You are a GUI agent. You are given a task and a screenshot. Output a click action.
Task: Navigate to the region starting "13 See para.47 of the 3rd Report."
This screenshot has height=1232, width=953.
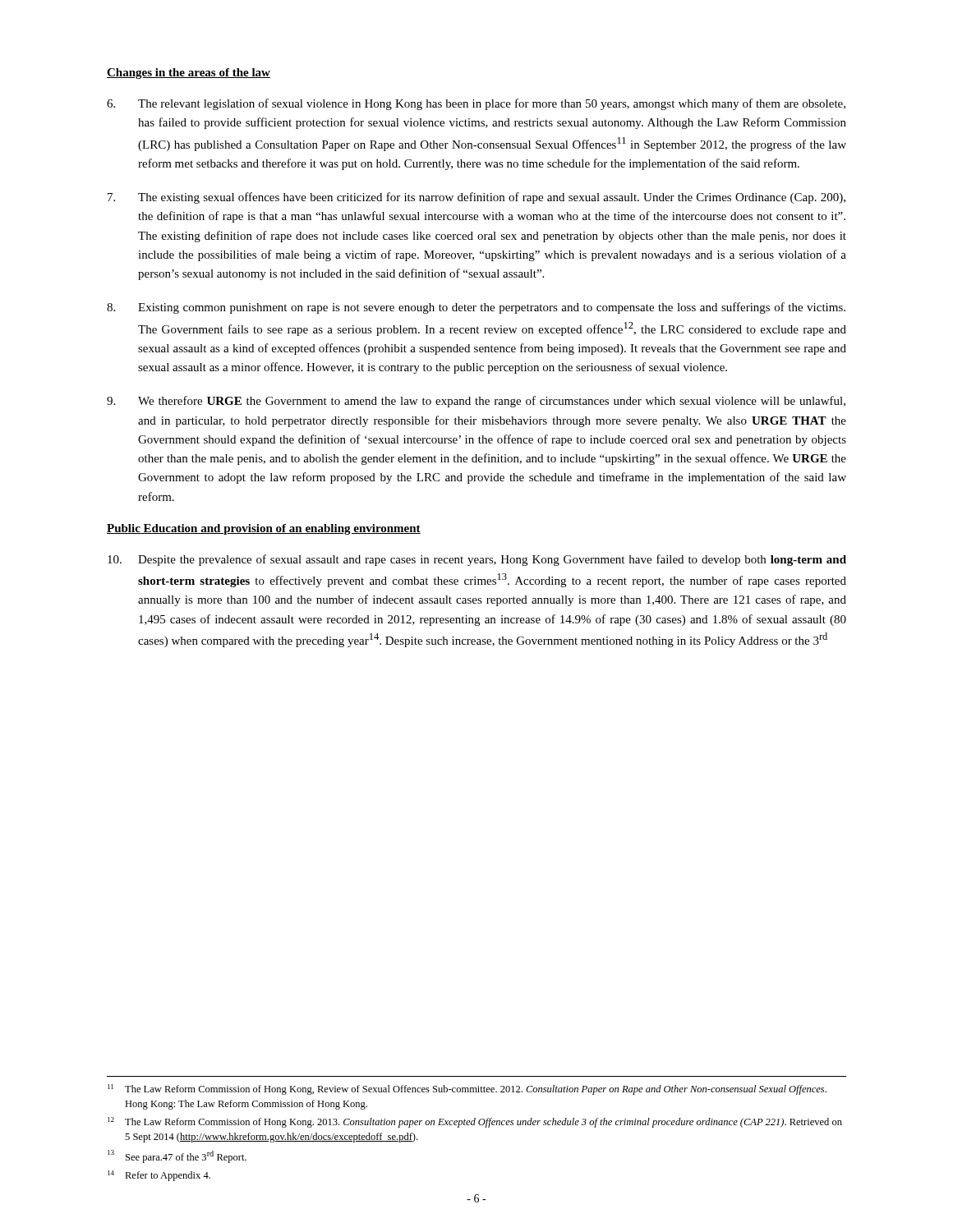point(177,1156)
